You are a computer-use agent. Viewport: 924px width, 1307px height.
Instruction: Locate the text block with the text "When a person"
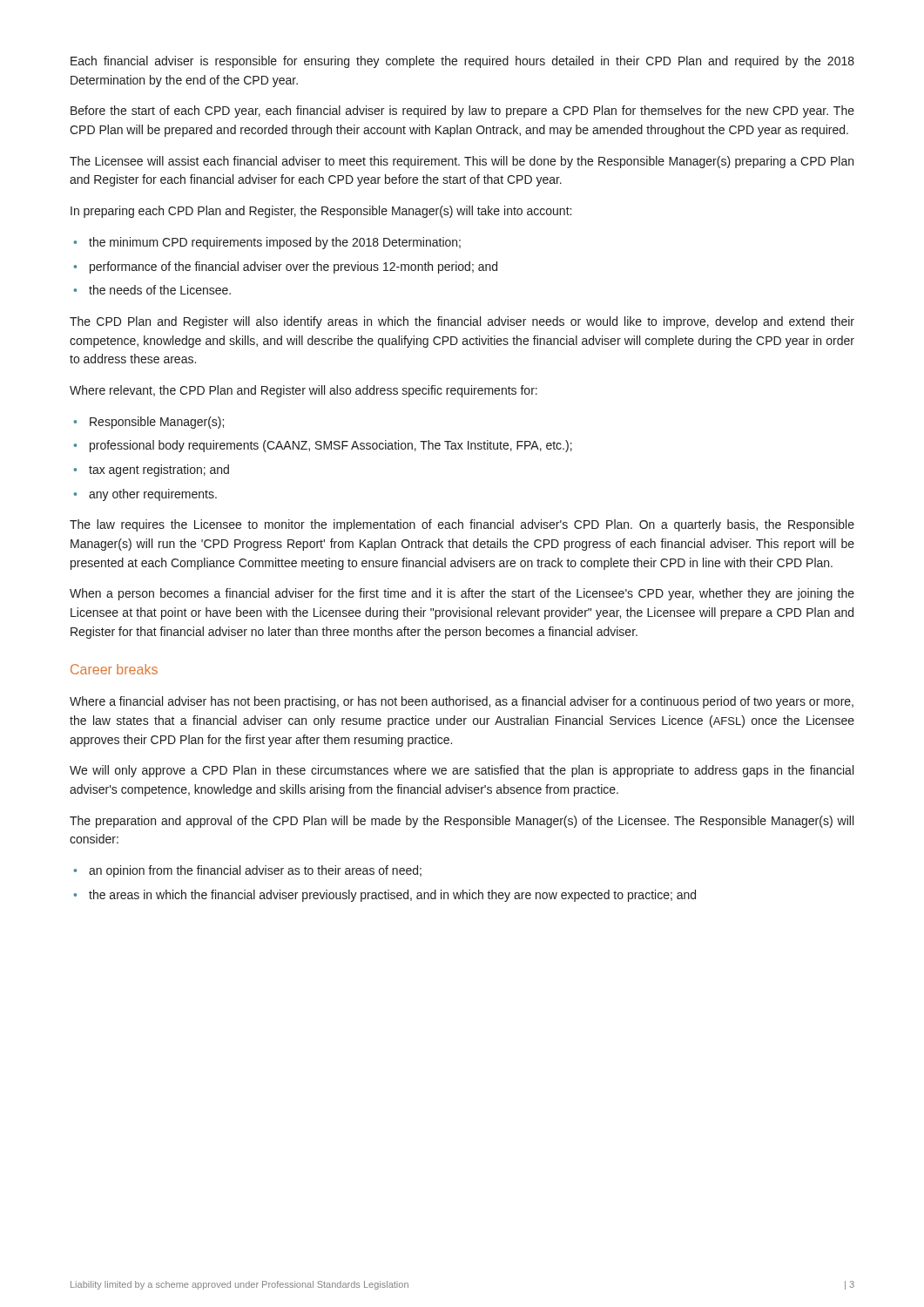462,613
